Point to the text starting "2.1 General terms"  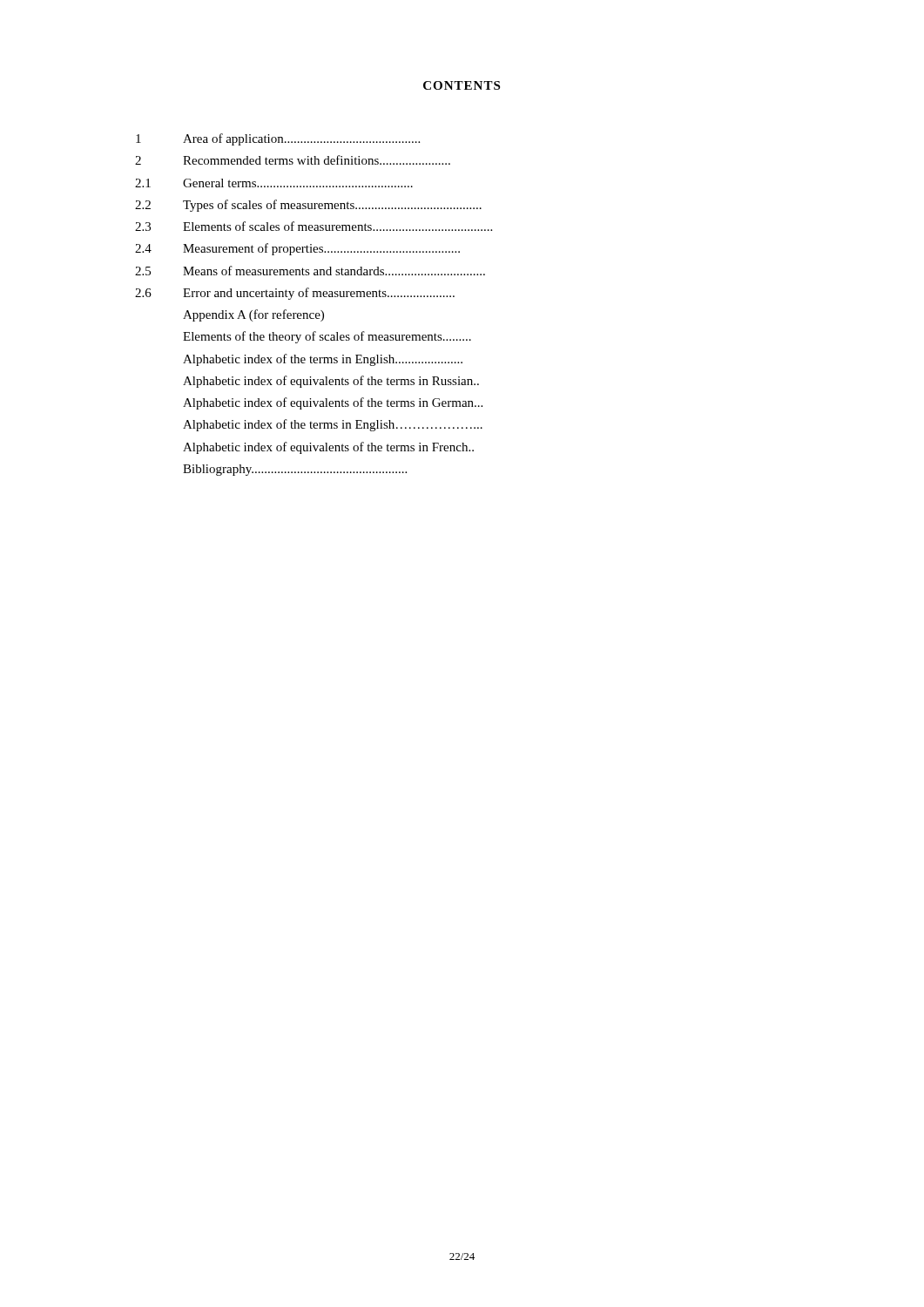tap(274, 183)
